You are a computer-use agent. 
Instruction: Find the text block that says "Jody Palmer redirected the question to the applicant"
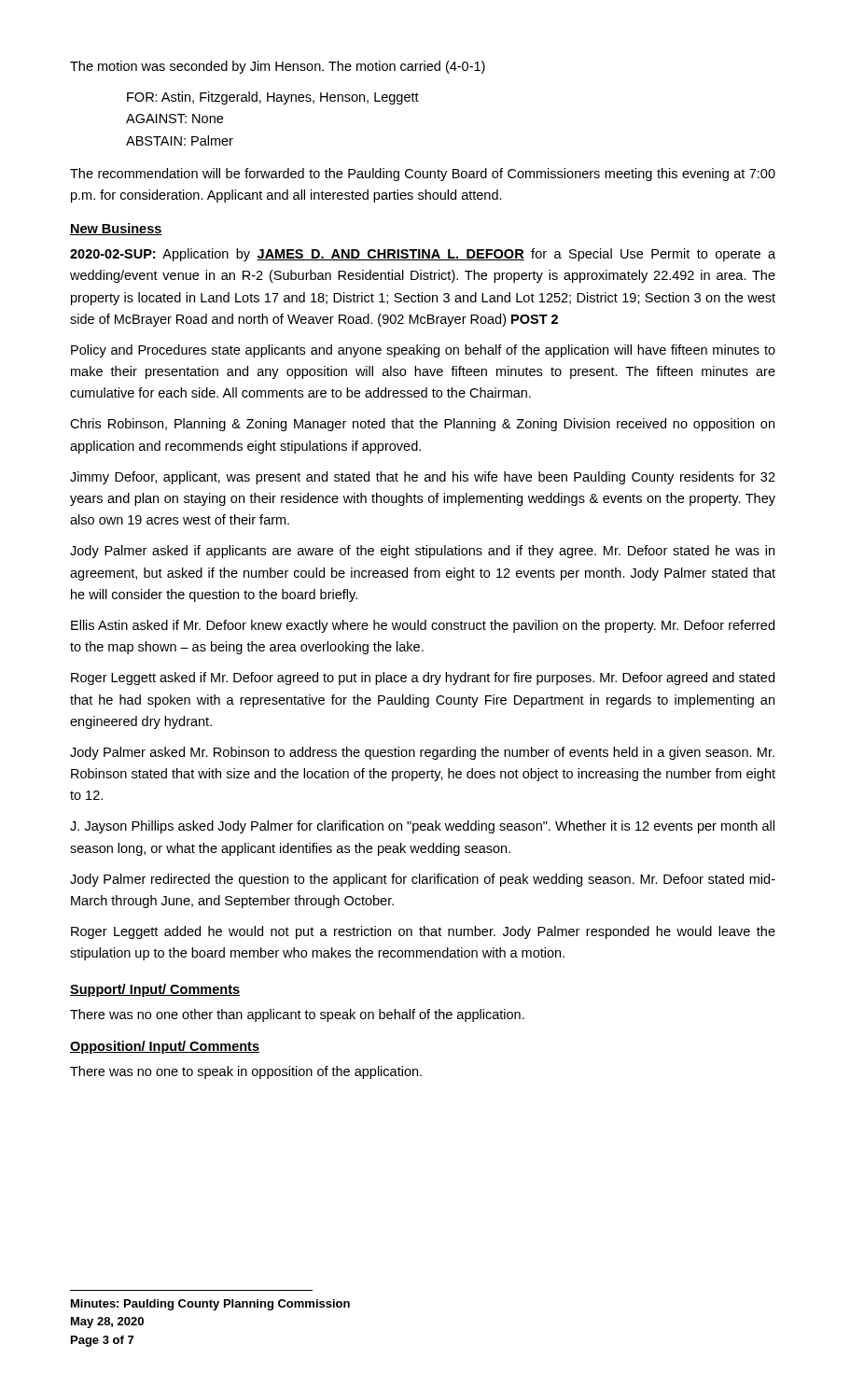click(423, 890)
